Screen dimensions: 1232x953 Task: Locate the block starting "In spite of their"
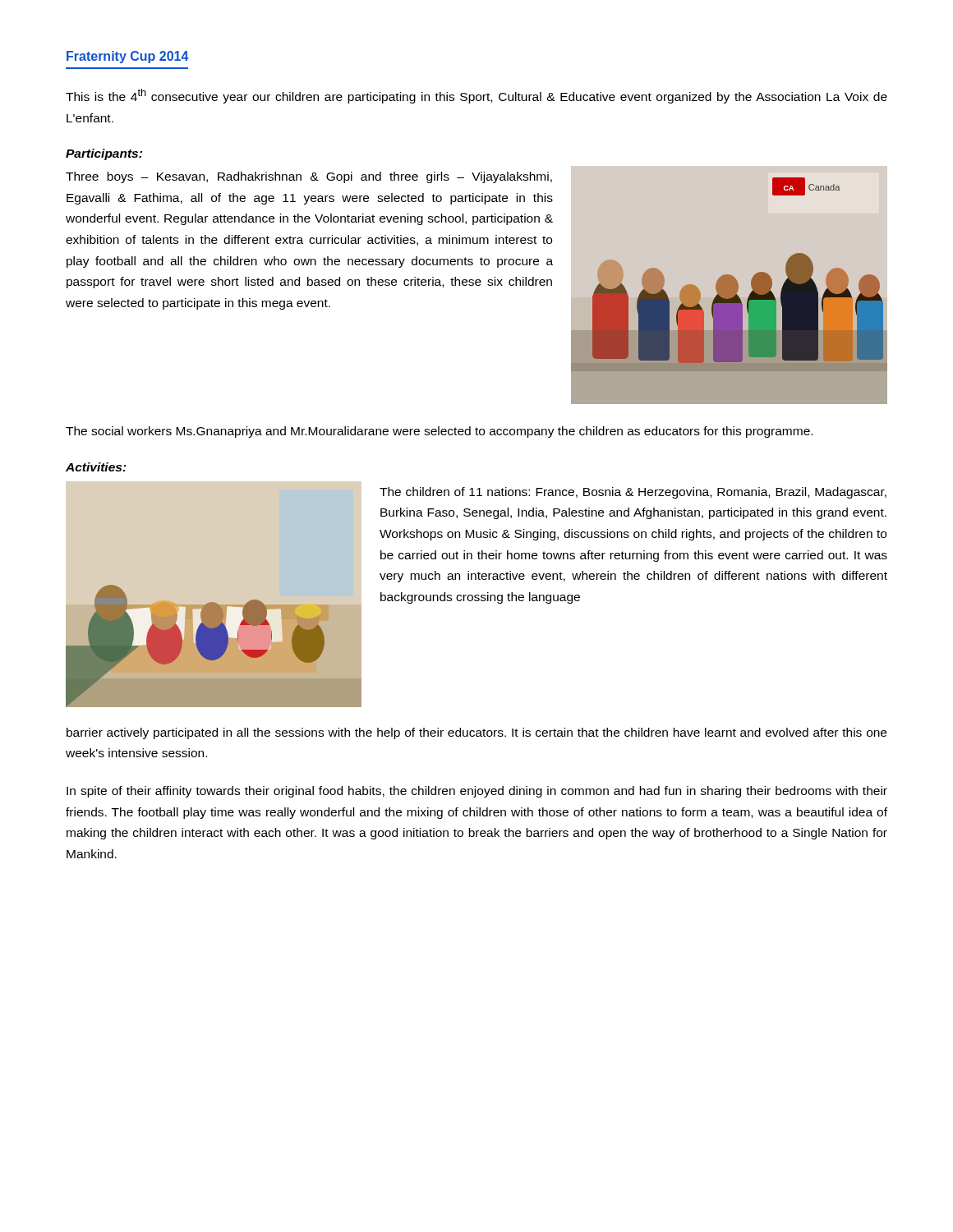(476, 822)
